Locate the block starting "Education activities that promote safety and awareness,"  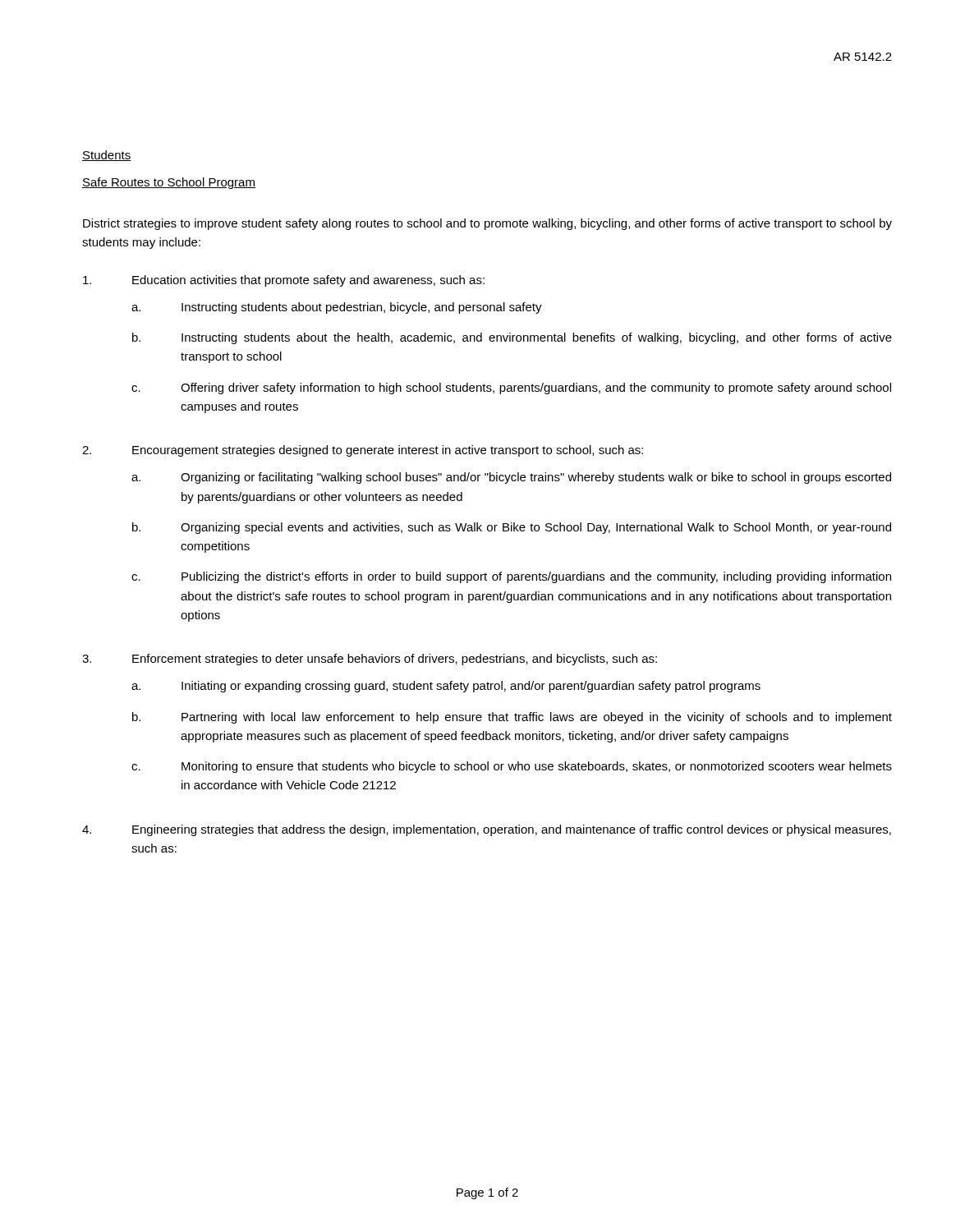487,348
